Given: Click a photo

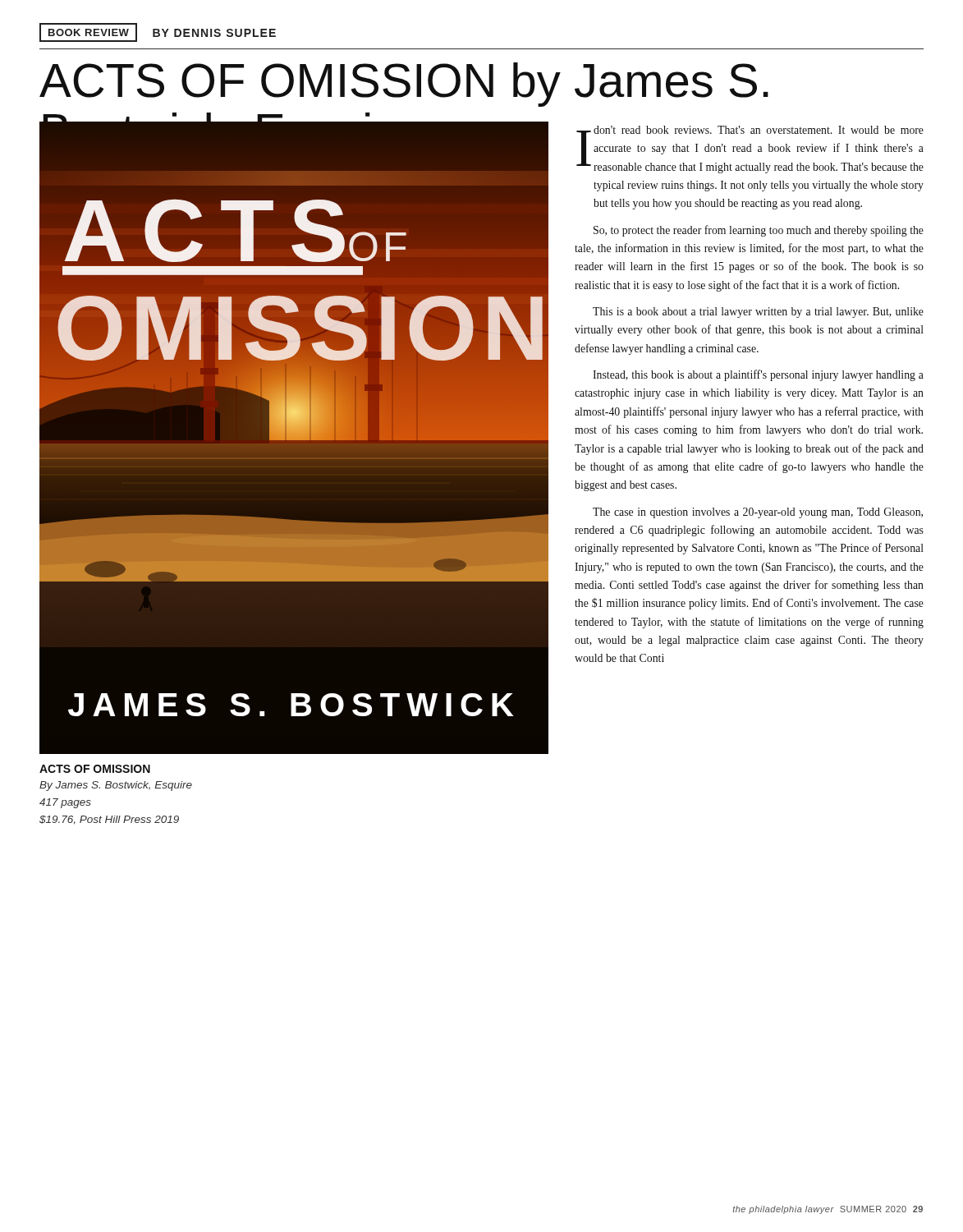Looking at the screenshot, I should (x=294, y=438).
